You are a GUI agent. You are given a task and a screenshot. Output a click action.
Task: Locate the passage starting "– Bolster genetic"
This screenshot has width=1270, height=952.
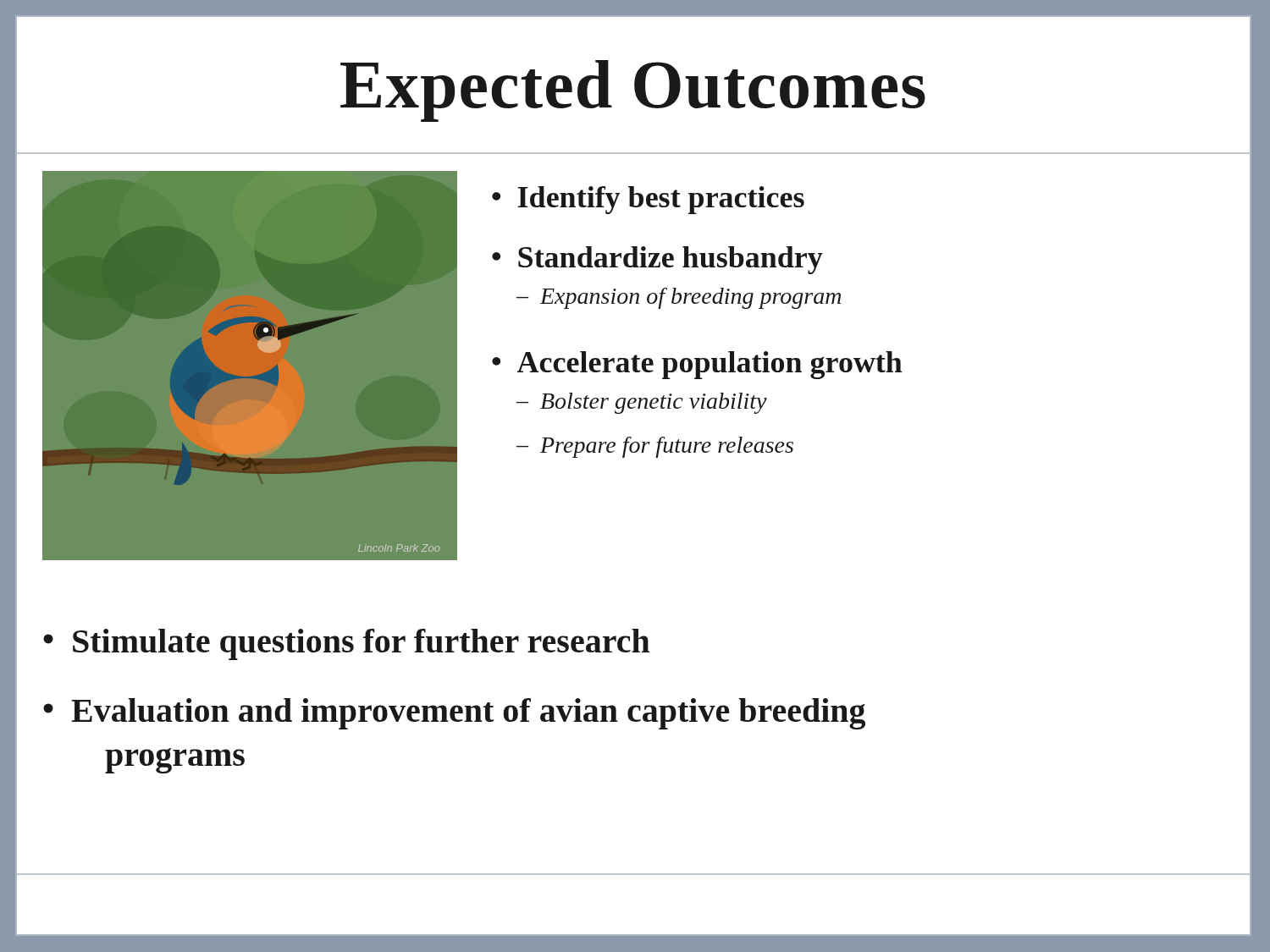click(x=642, y=401)
